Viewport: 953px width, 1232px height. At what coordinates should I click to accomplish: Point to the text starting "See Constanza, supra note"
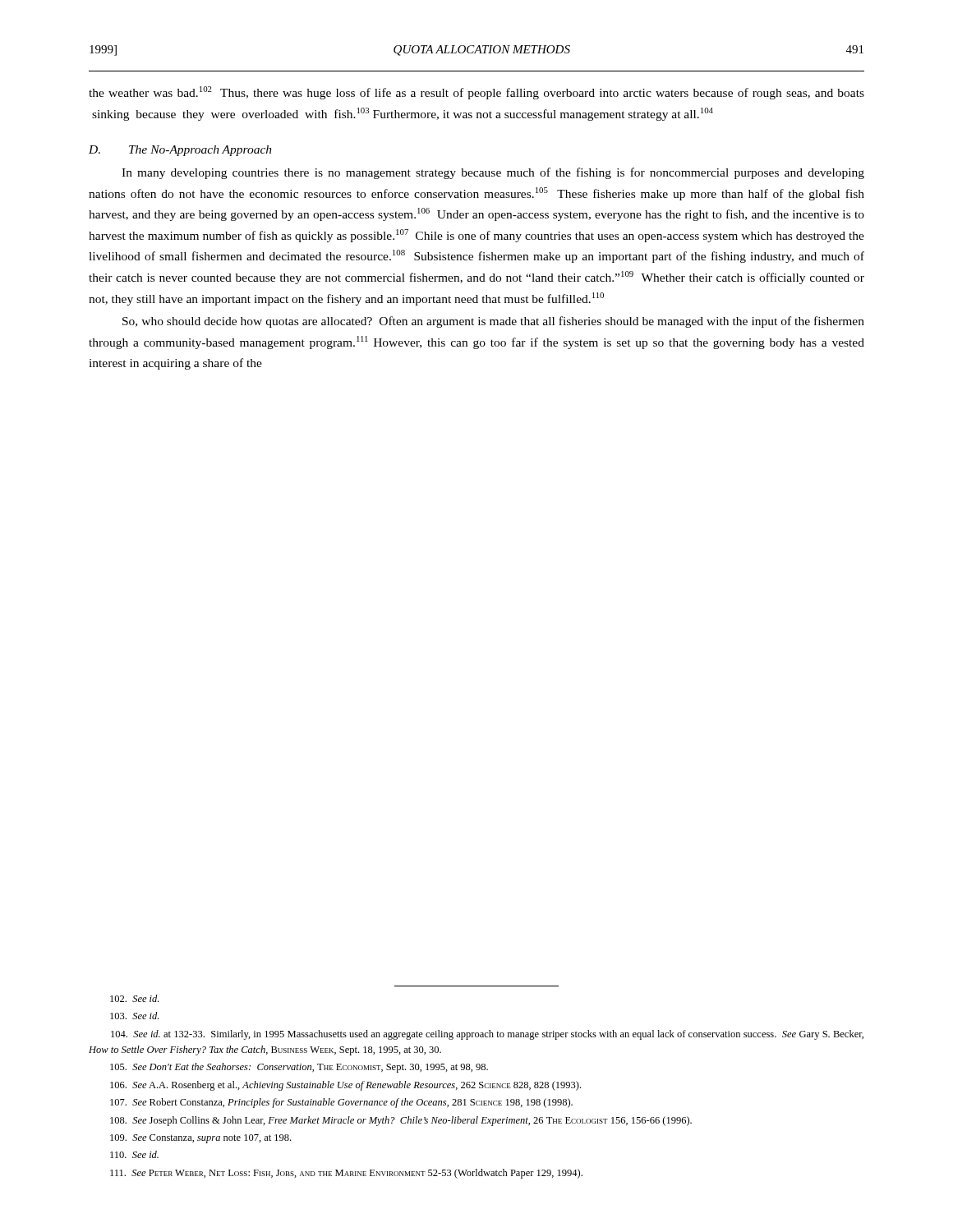pyautogui.click(x=190, y=1137)
